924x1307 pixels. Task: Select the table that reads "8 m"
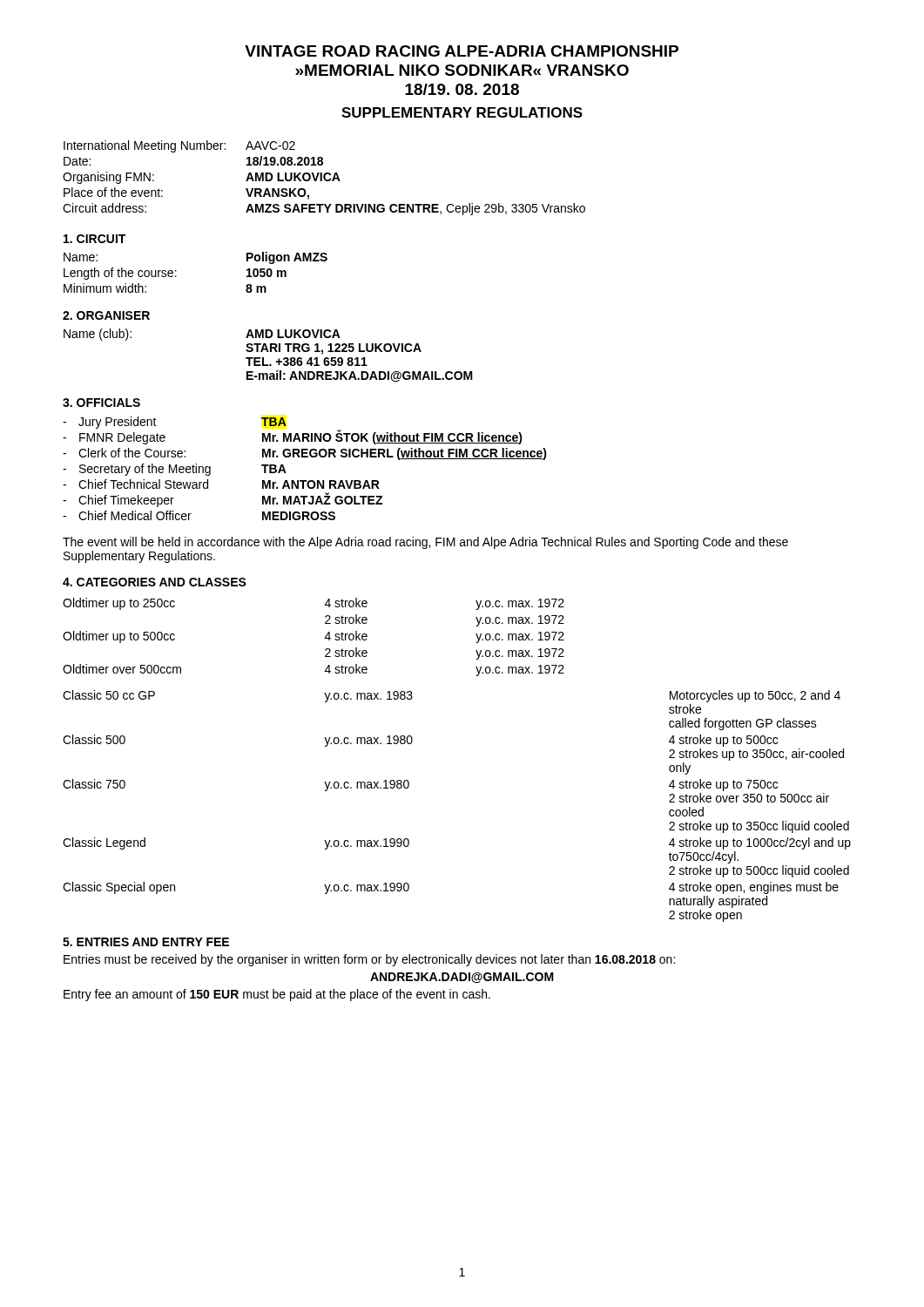coord(462,273)
